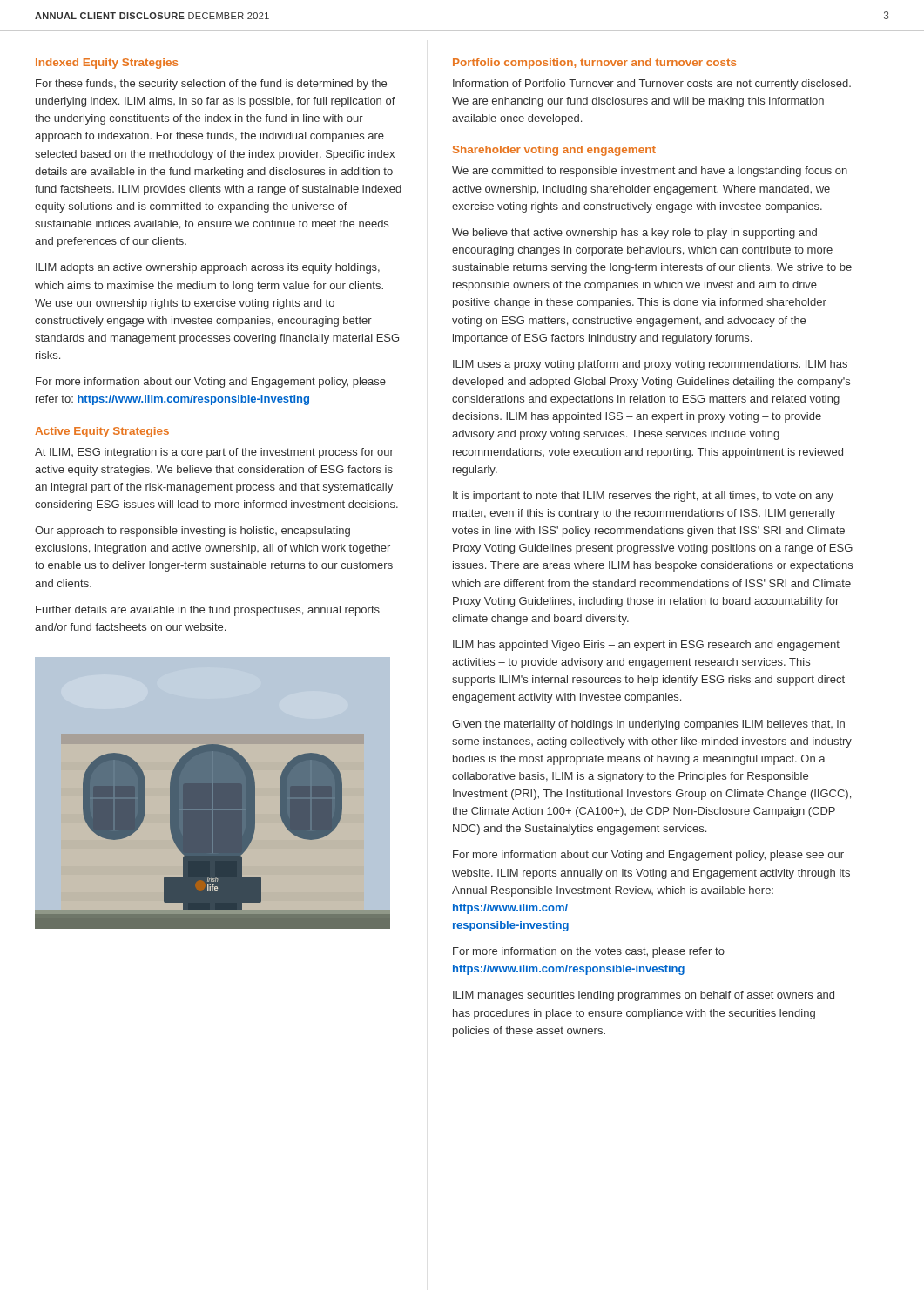The image size is (924, 1307).
Task: Point to the passage starting "ILIM adopts an active ownership approach"
Action: [219, 312]
